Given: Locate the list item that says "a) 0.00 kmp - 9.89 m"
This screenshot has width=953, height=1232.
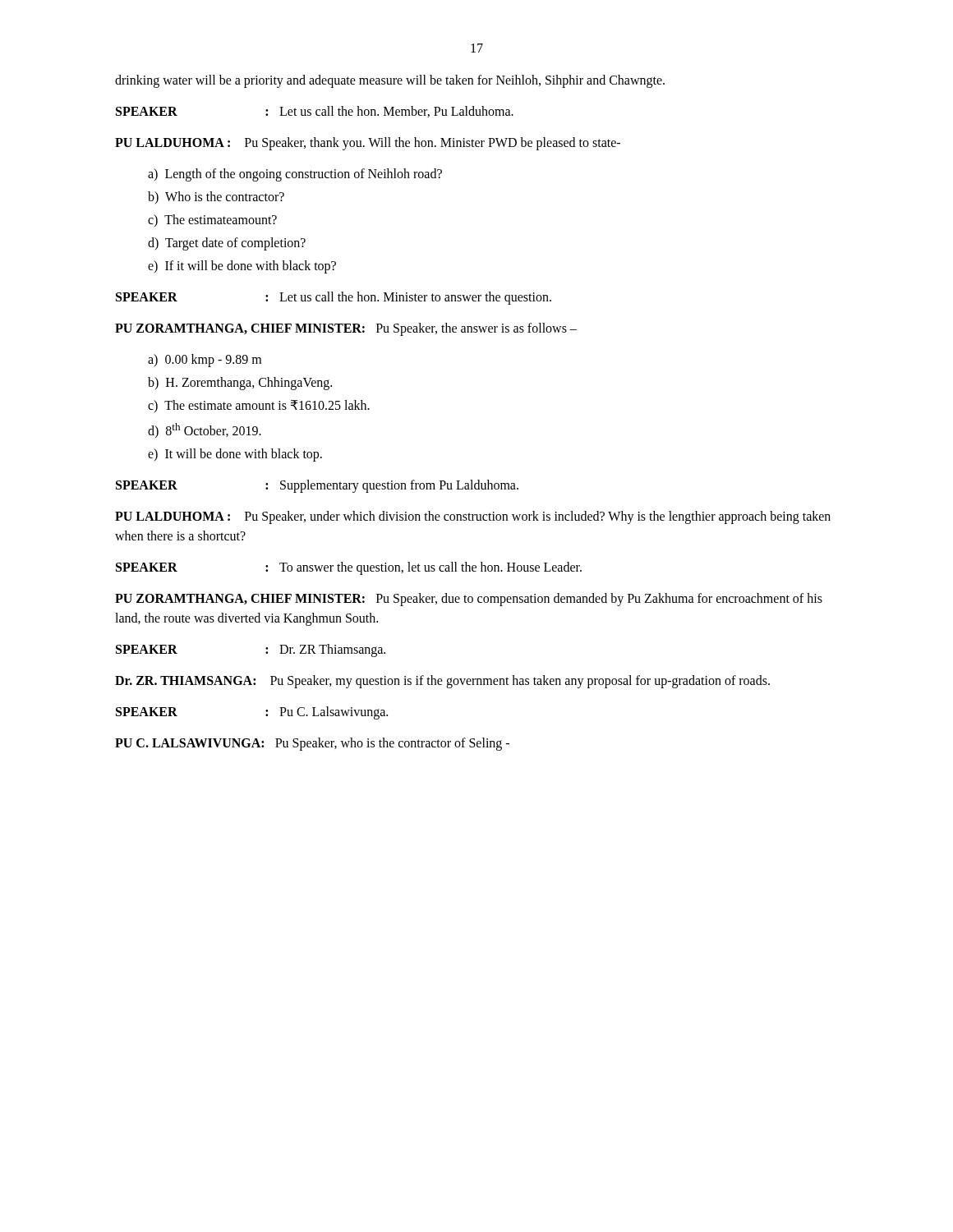Looking at the screenshot, I should click(x=205, y=359).
